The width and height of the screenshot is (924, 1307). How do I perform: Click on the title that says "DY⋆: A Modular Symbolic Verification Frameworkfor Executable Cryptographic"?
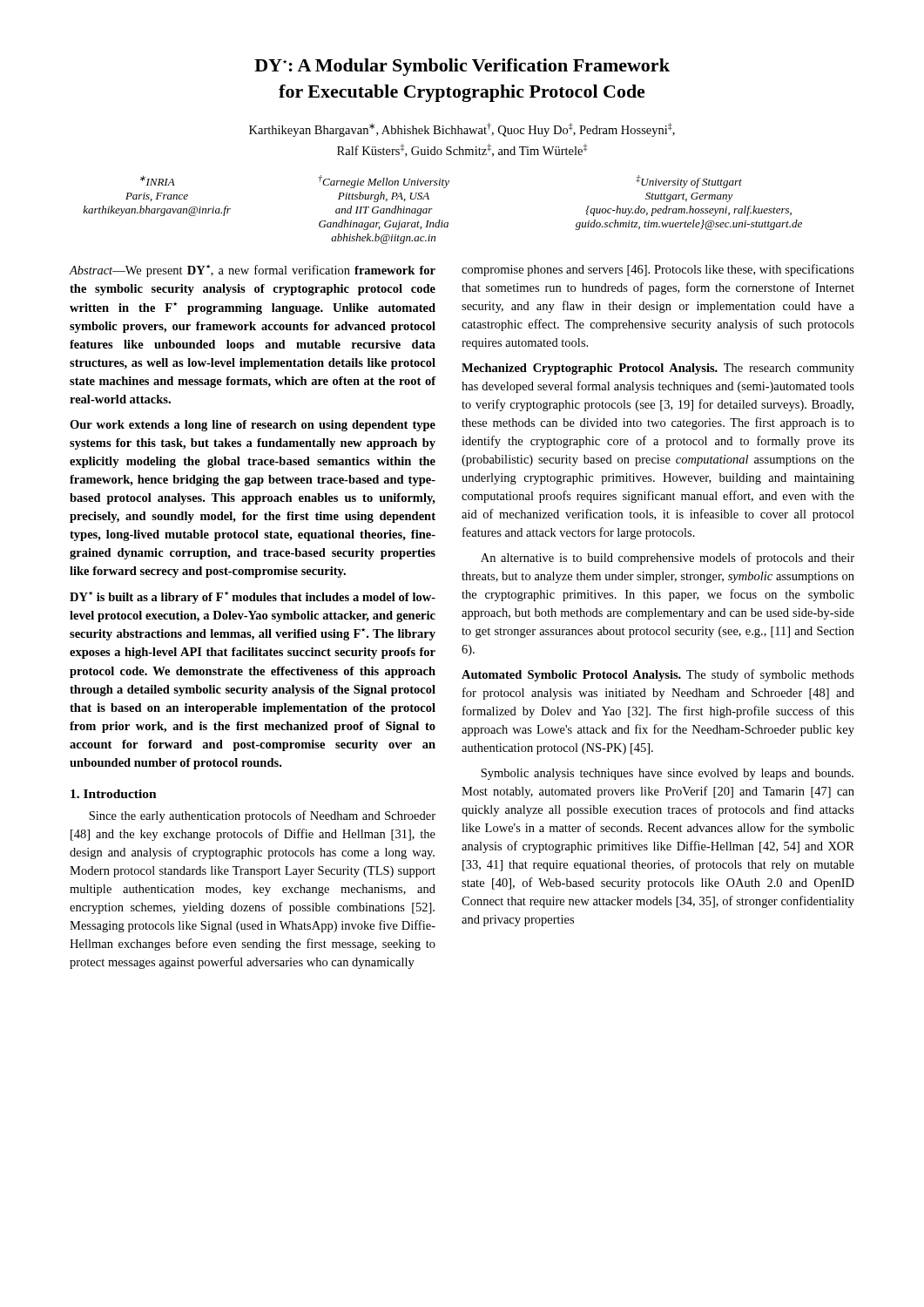point(462,78)
